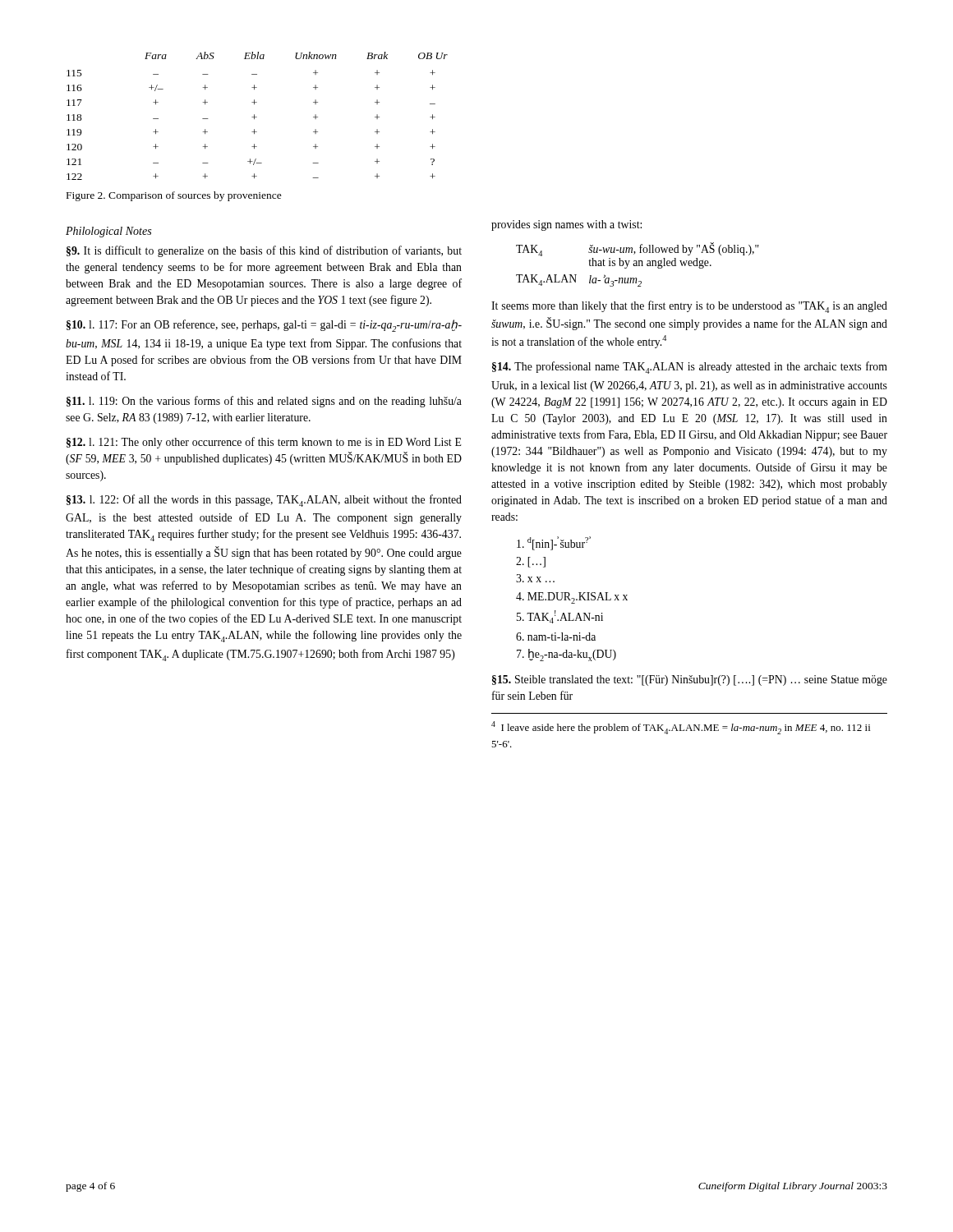Select the list item with the text "3. x x …"
This screenshot has width=953, height=1232.
(x=536, y=579)
